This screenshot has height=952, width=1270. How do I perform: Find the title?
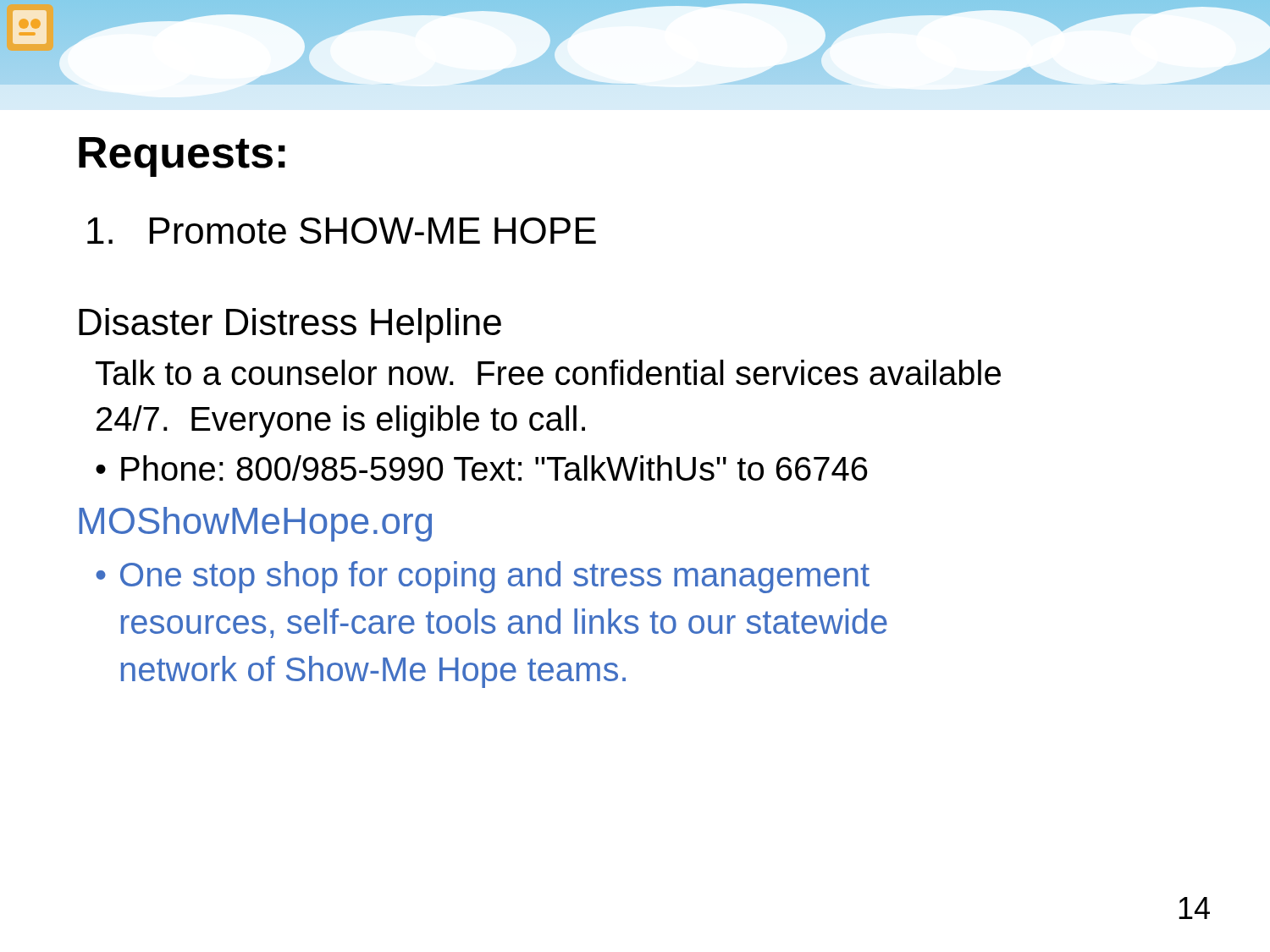coord(183,152)
